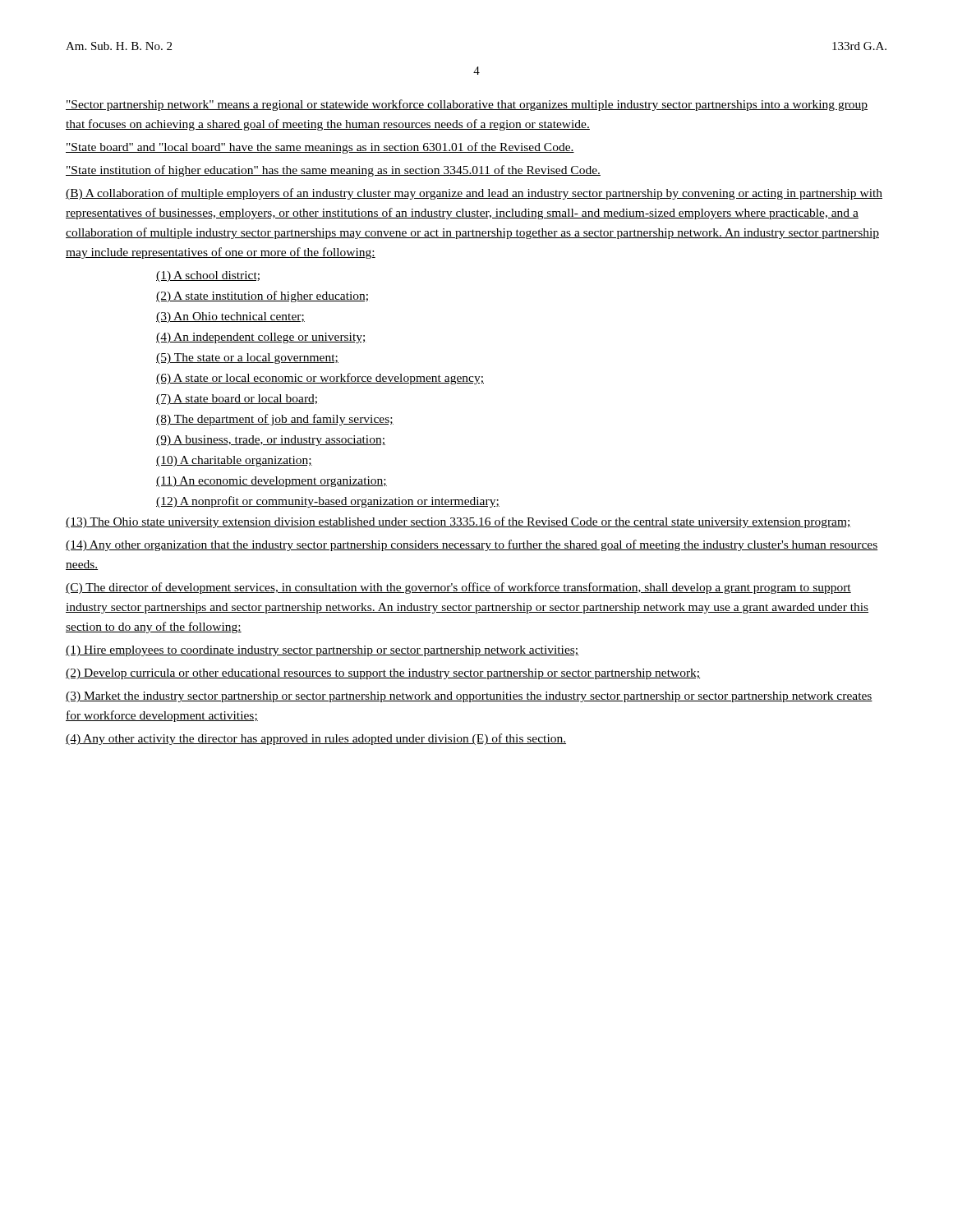Click on the text block that reads ""State board" and "local board" have"
Image resolution: width=953 pixels, height=1232 pixels.
point(476,147)
